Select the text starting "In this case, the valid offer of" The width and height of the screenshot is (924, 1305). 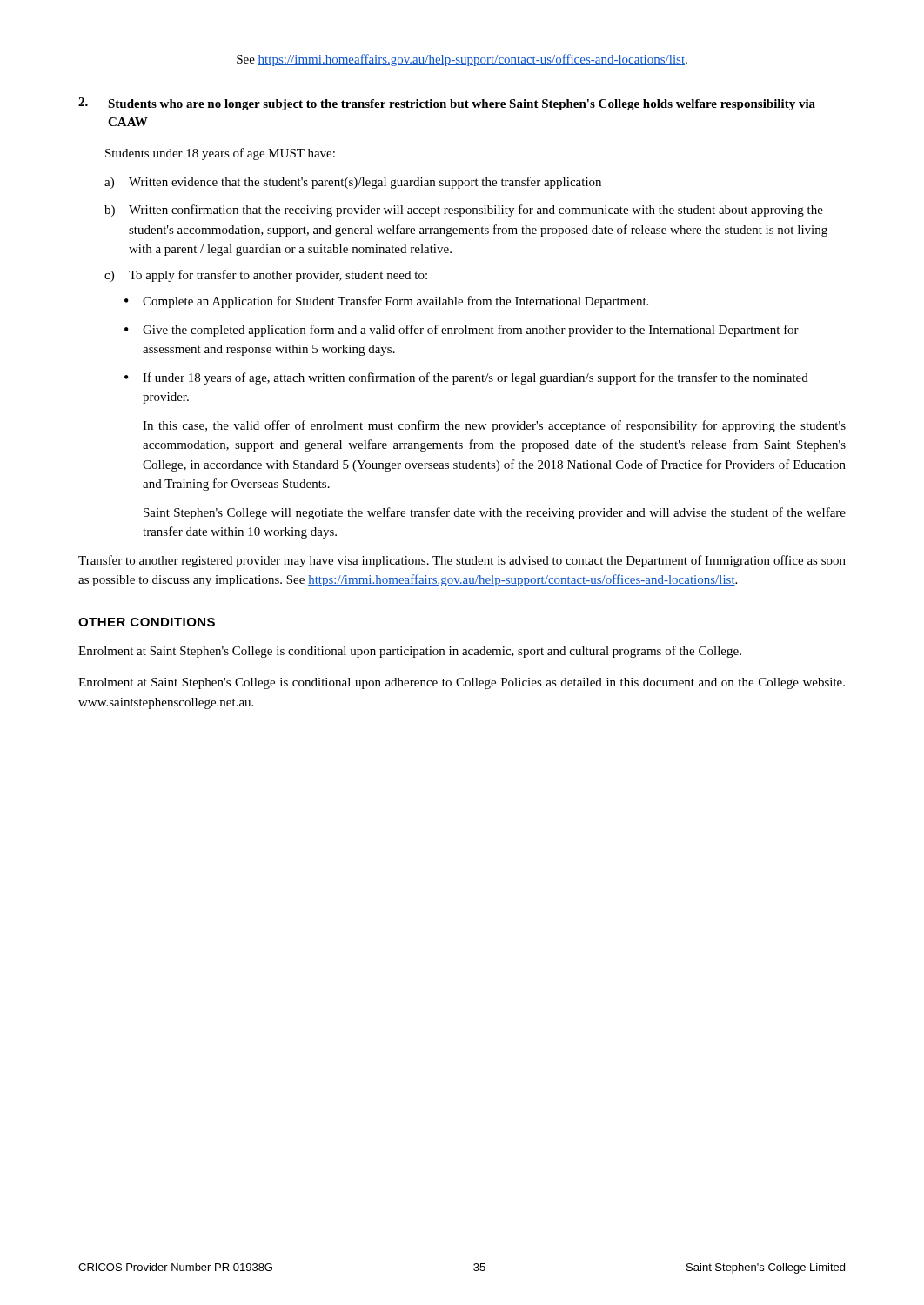click(x=494, y=455)
